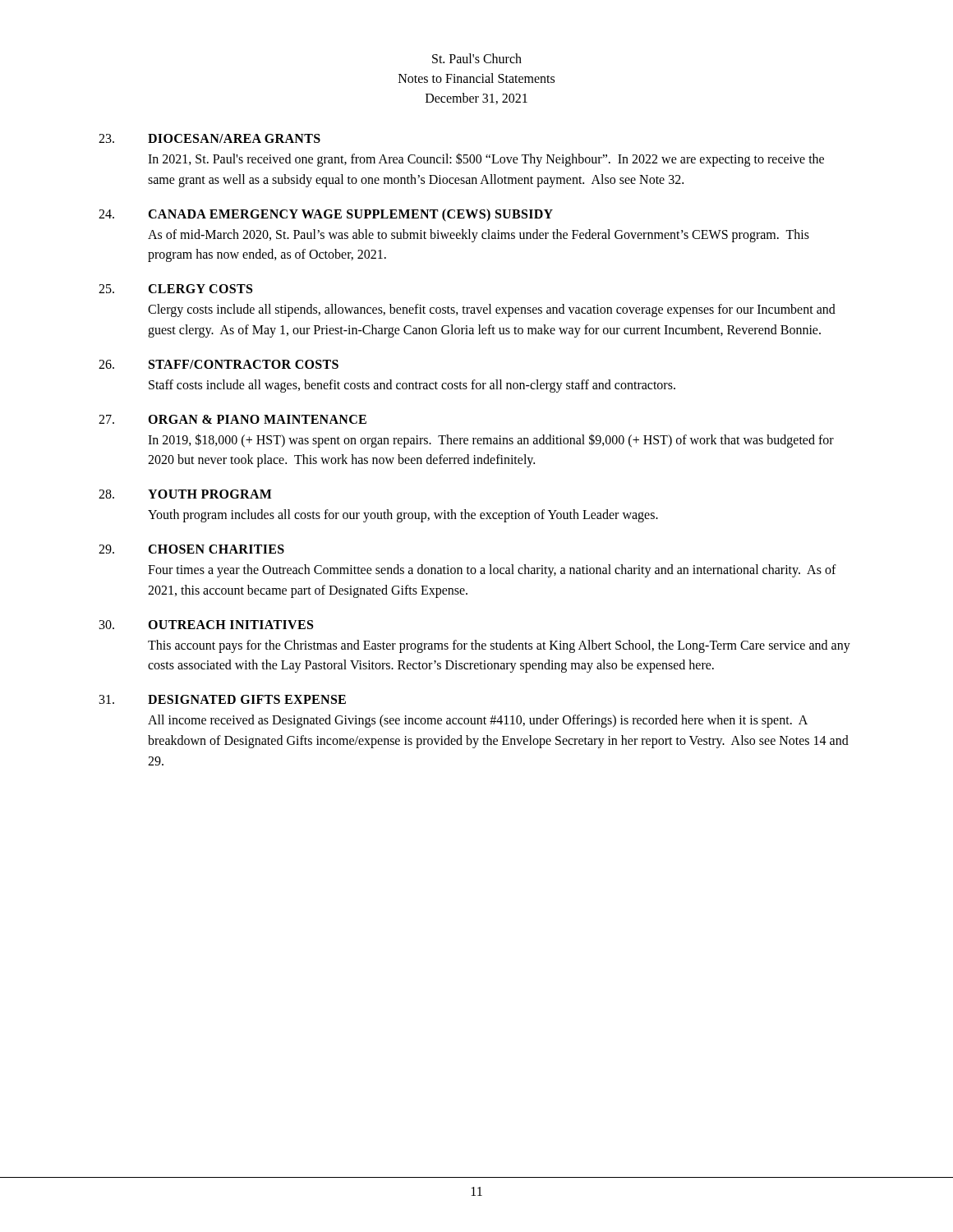Click on the text block starting "28. YOUTH PROGRAM Youth program includes all"
The image size is (953, 1232).
point(476,506)
